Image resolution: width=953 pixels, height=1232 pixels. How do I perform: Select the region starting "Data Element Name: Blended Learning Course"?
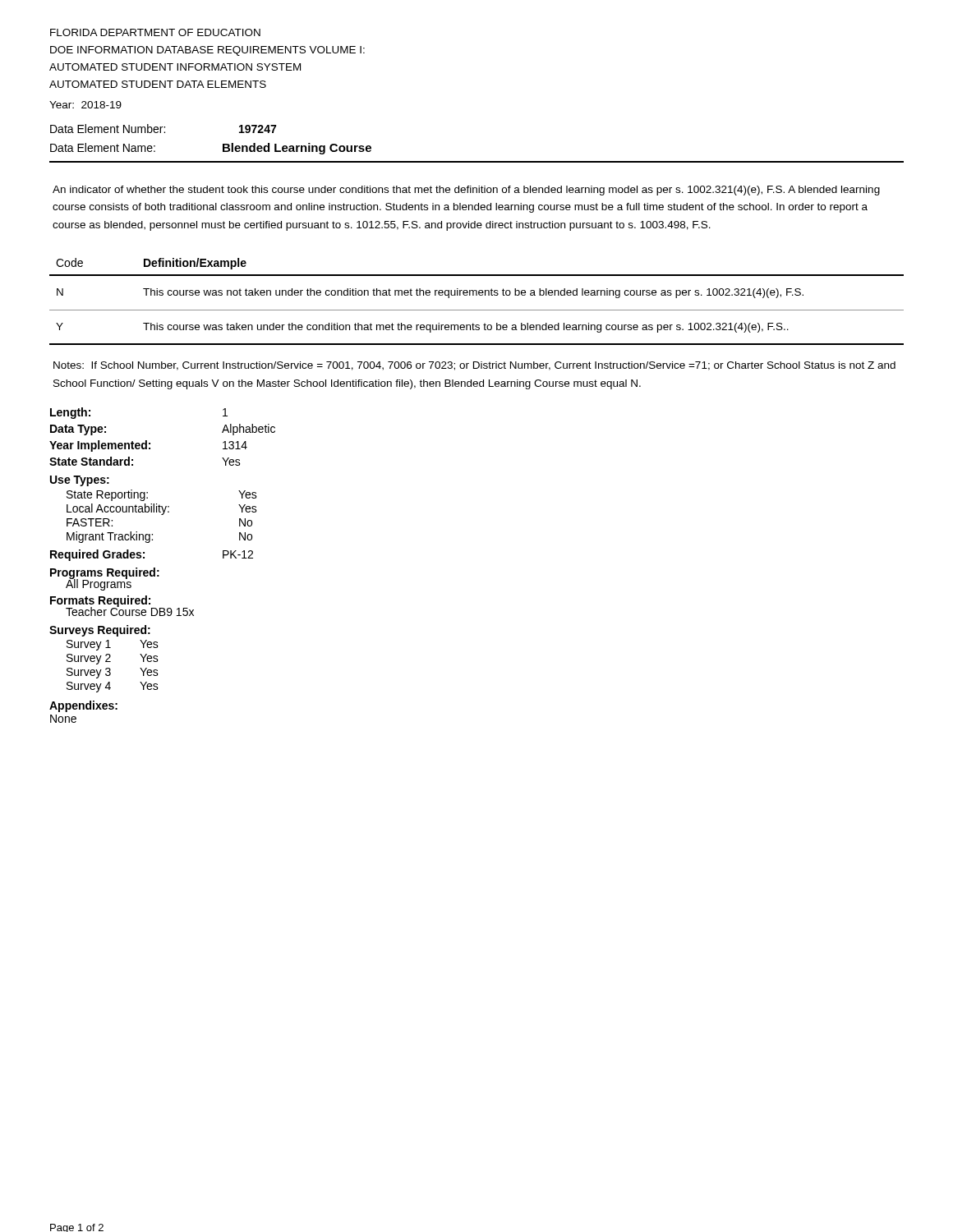(211, 147)
